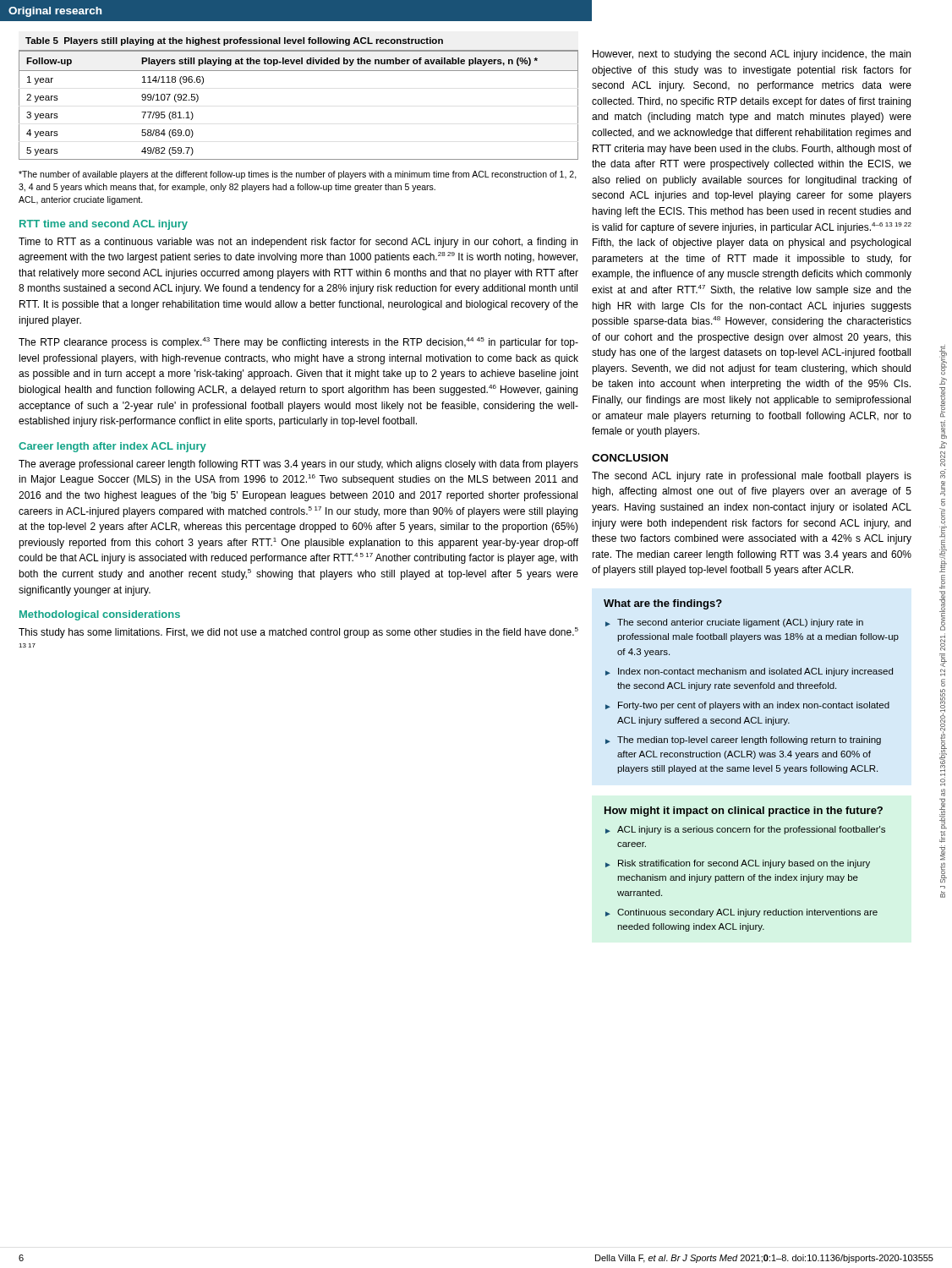Click on the table containing "99/107 (92.5)"
This screenshot has height=1268, width=952.
[298, 96]
